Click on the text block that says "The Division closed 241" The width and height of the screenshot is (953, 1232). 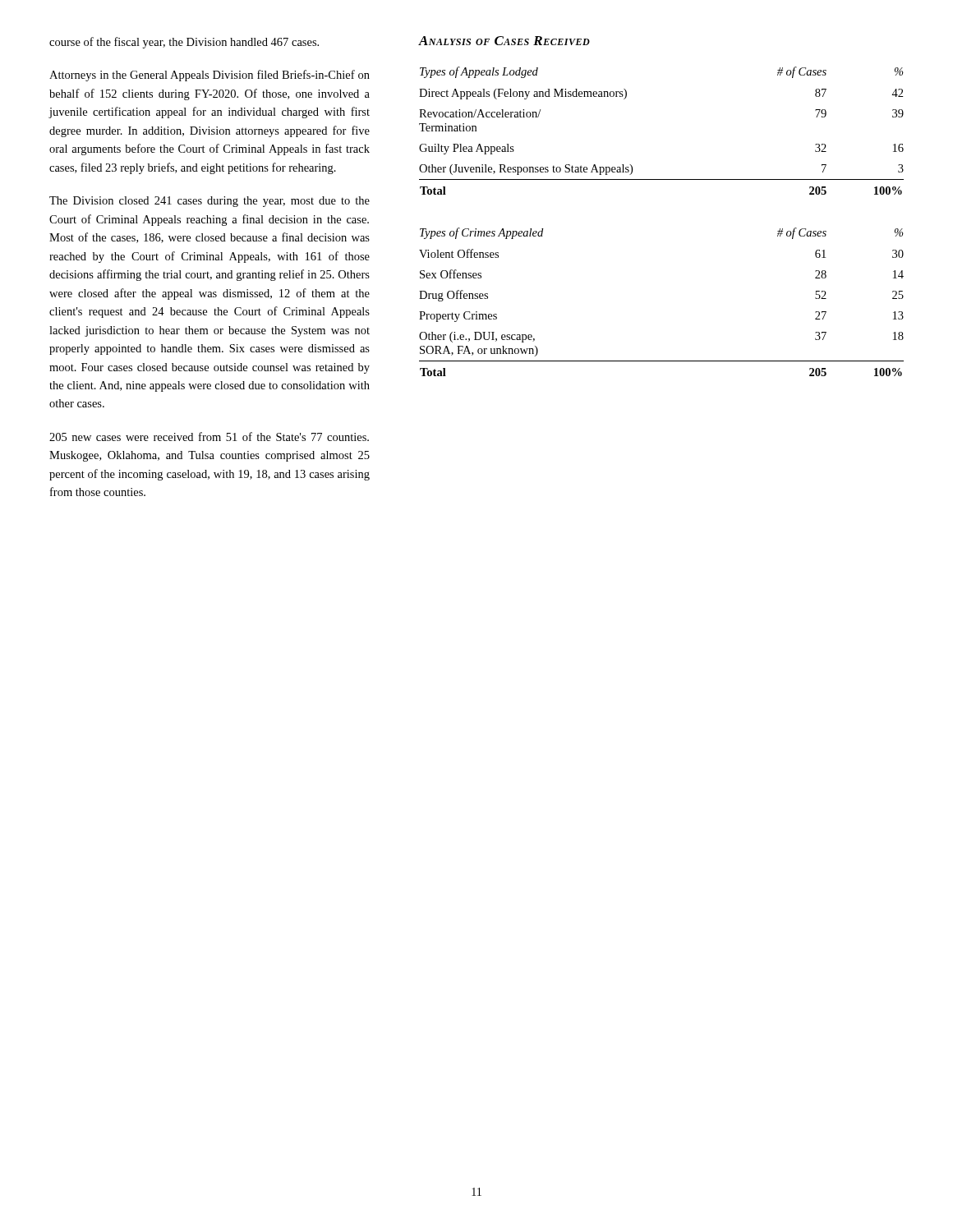click(x=209, y=302)
